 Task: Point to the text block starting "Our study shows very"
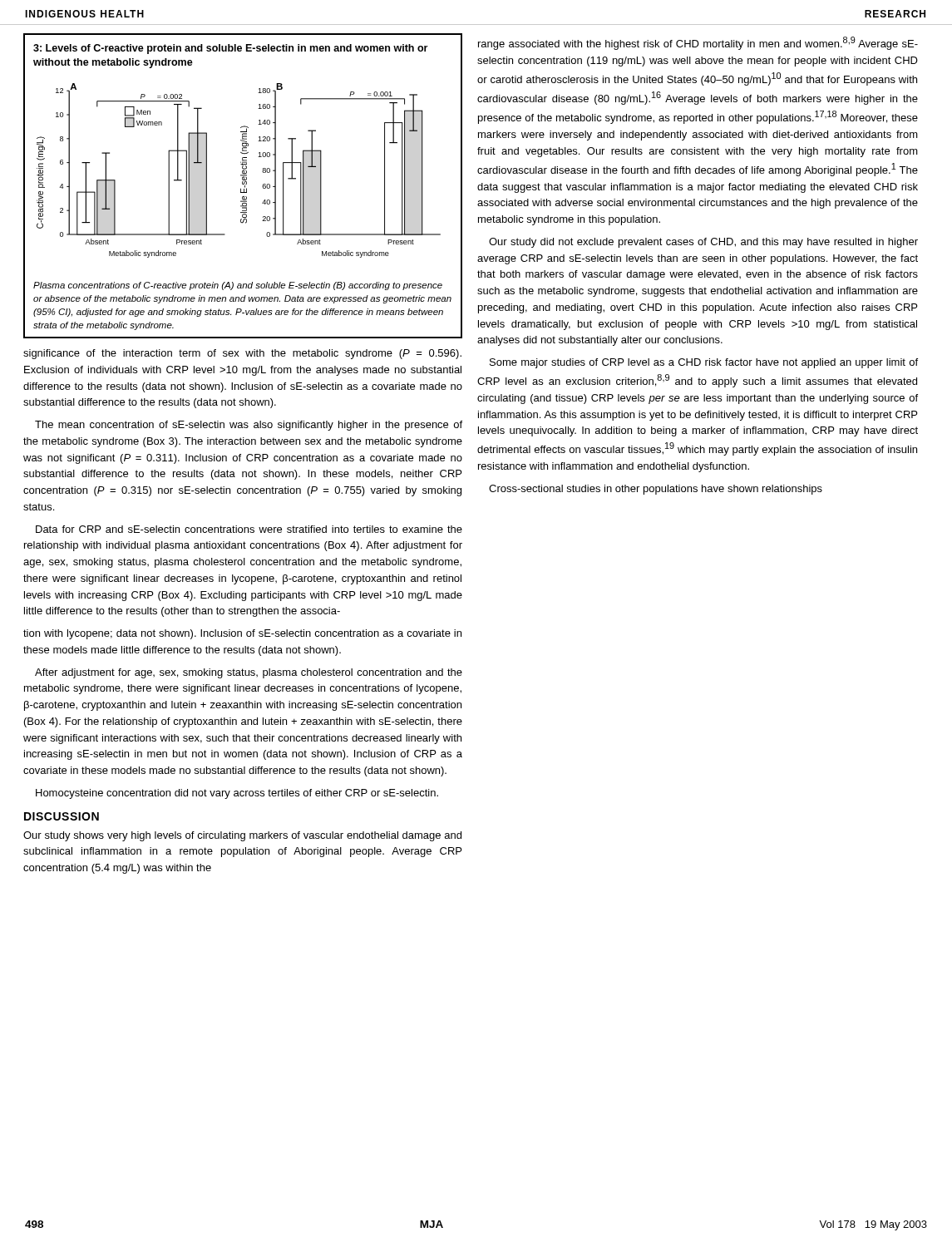[243, 852]
